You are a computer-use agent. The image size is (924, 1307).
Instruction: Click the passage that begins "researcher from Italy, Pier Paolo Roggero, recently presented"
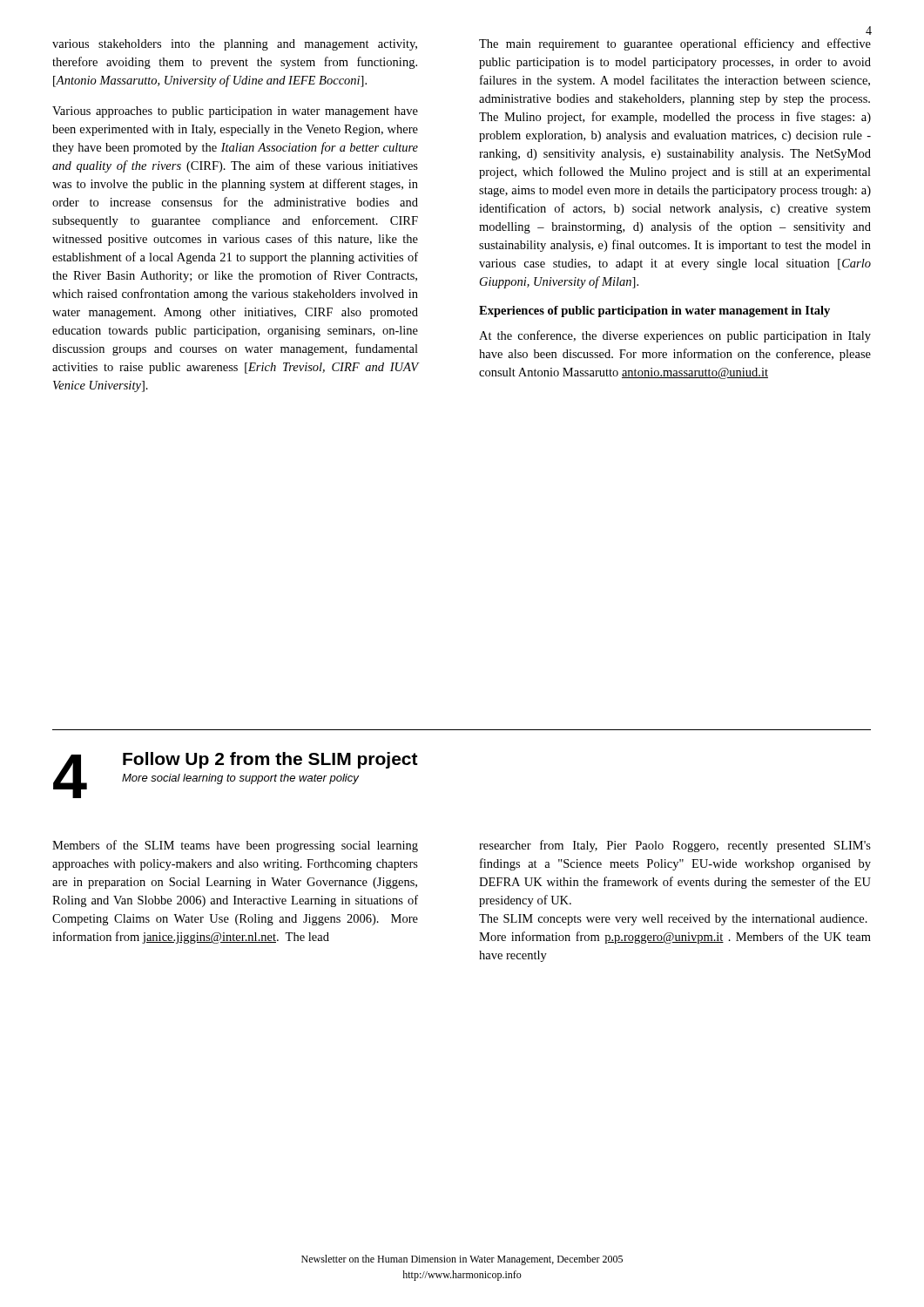click(675, 846)
